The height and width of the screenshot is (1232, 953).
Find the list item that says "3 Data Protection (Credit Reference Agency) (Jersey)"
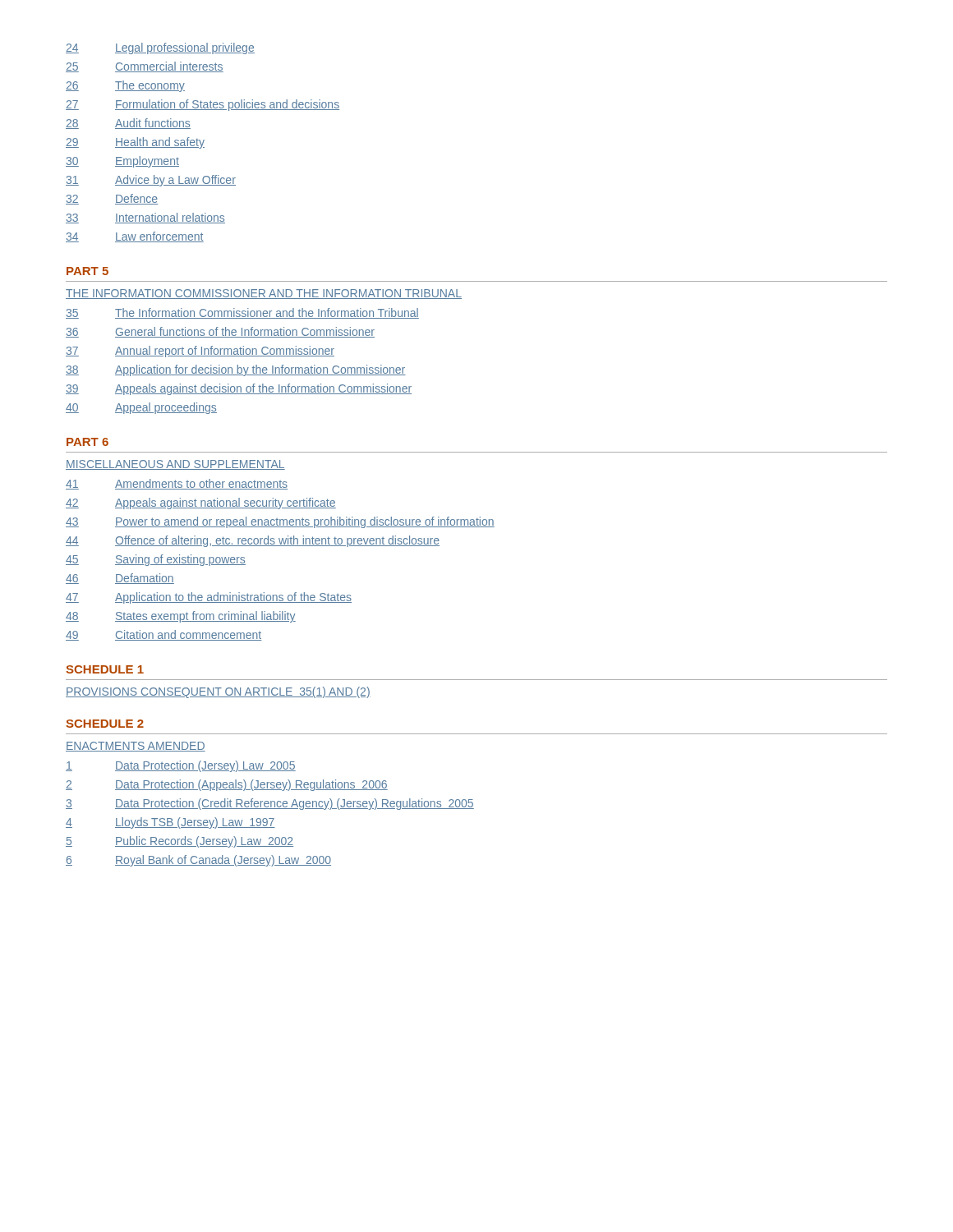pos(270,804)
